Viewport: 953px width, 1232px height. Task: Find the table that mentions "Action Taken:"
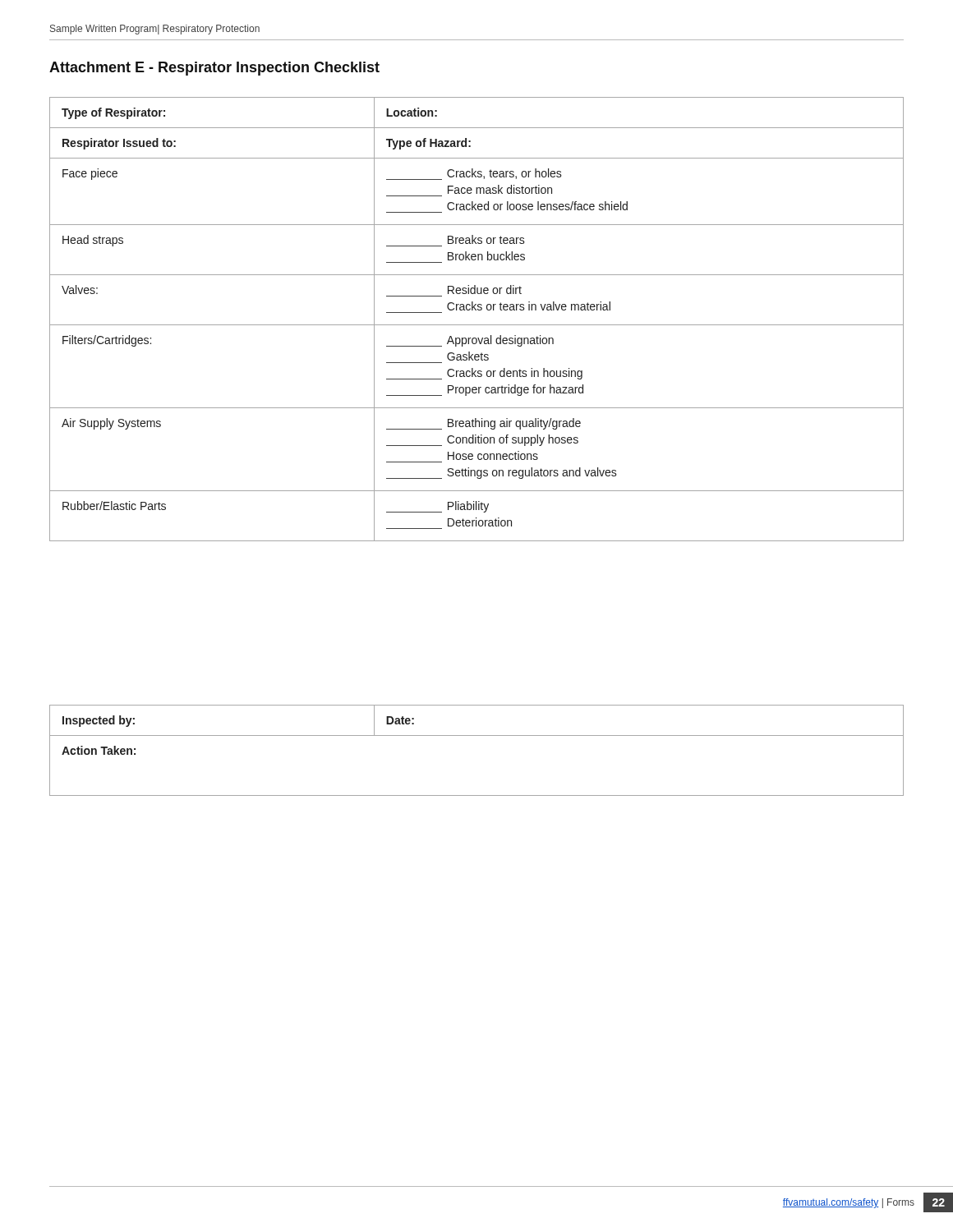pos(476,750)
